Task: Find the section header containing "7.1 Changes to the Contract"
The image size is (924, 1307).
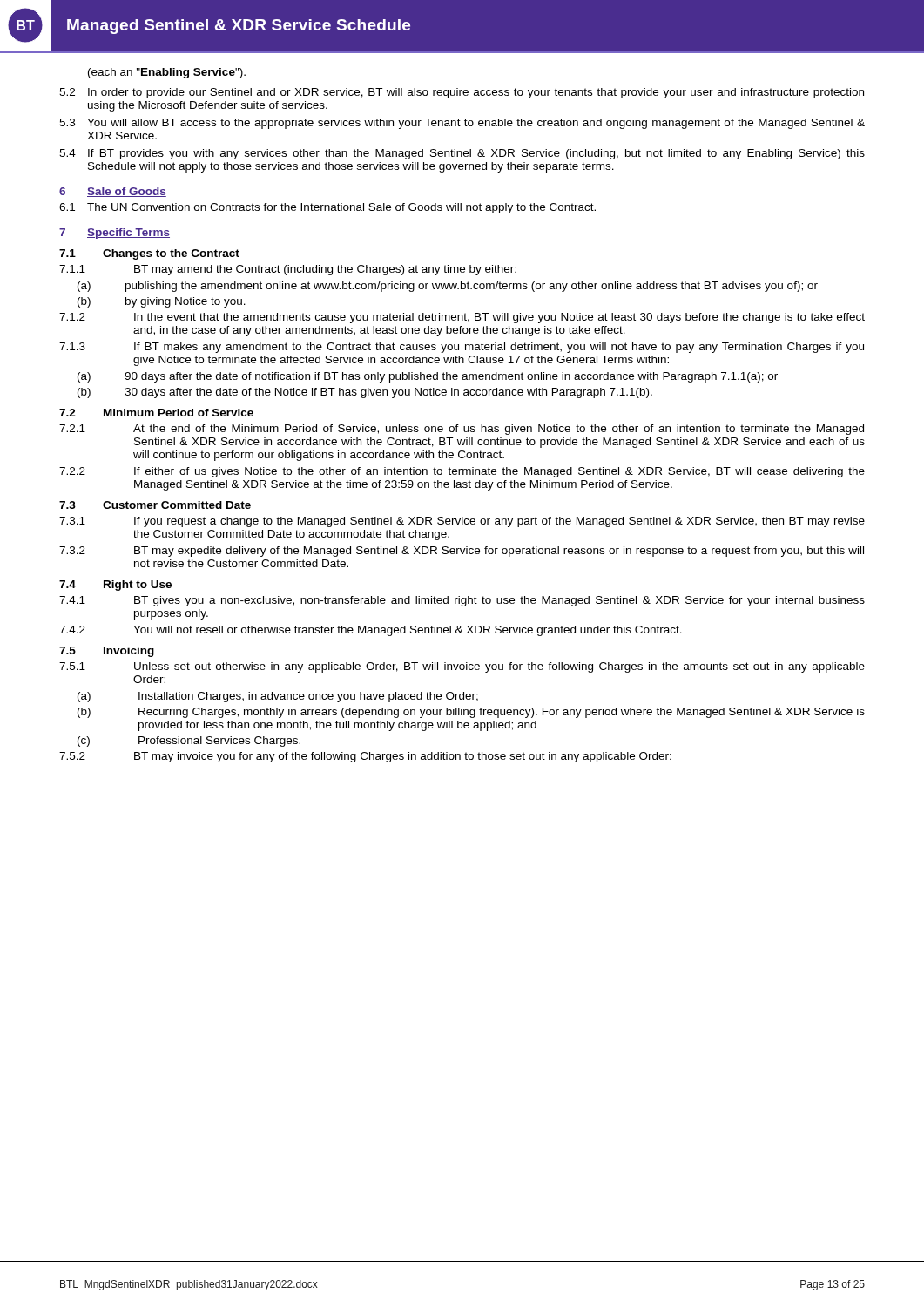Action: coord(149,254)
